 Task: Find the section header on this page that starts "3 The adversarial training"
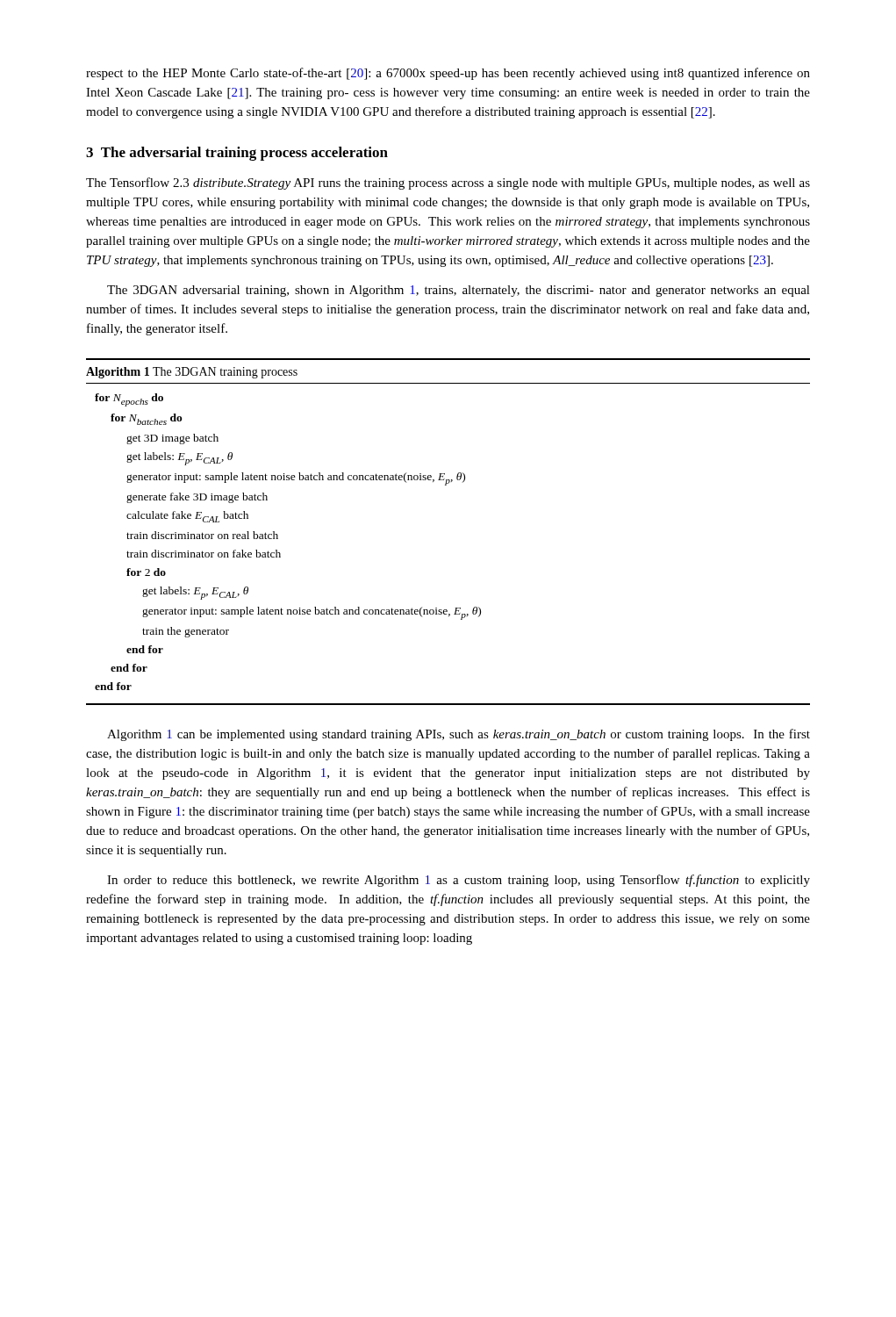click(237, 152)
